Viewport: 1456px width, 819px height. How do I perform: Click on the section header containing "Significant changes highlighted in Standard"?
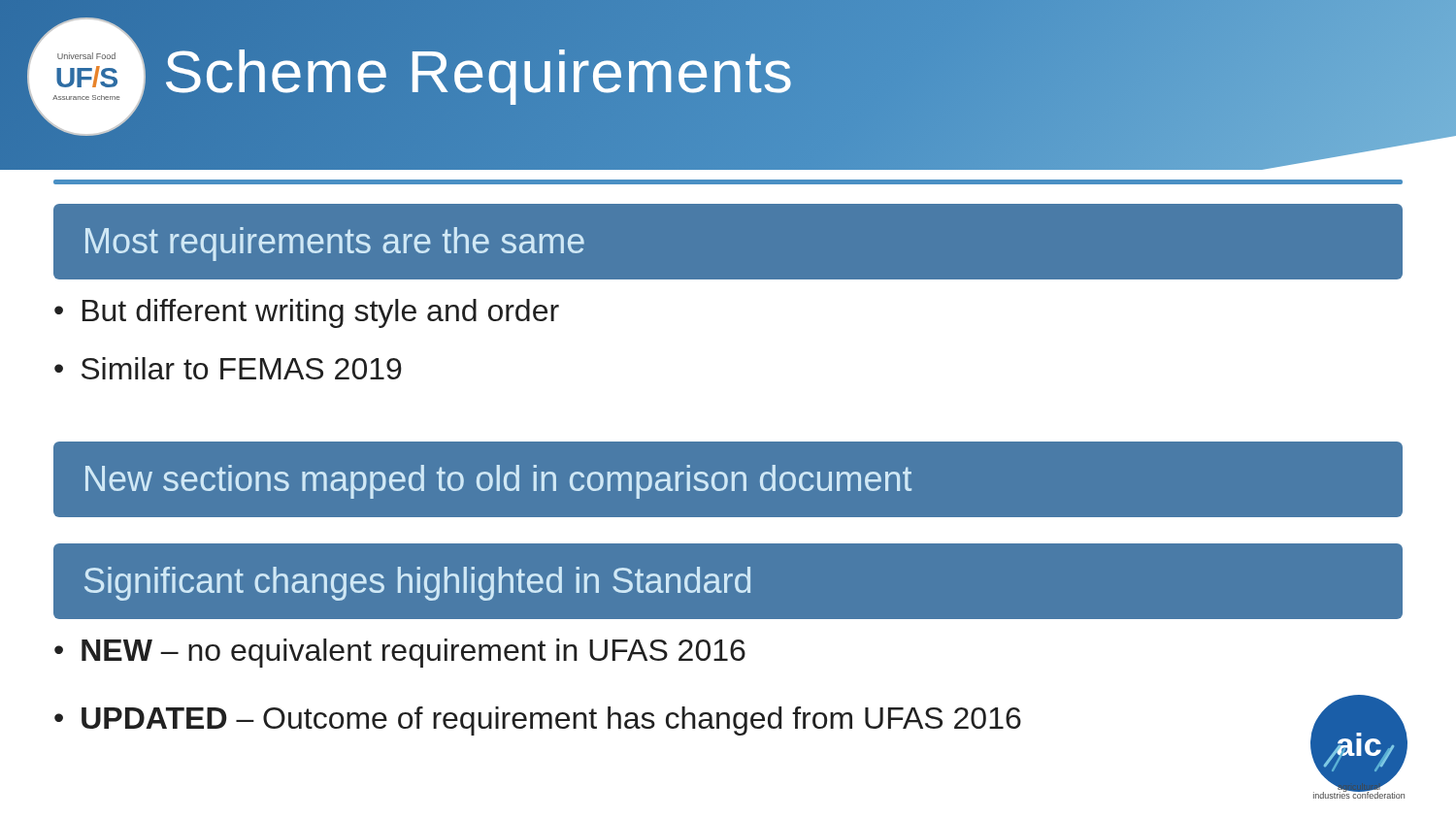[x=418, y=581]
